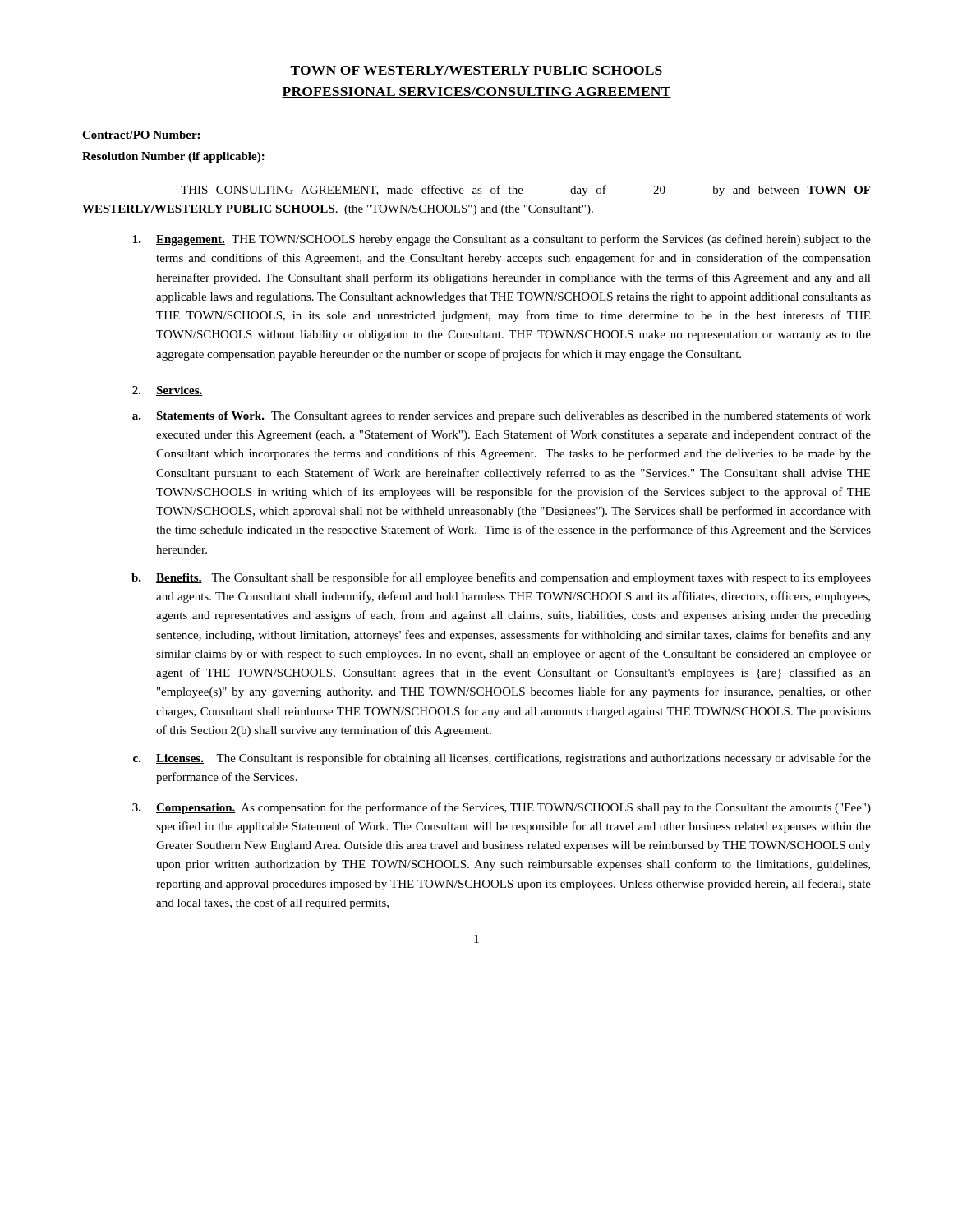Screen dimensions: 1232x953
Task: Find the passage starting "Engagement. THE TOWN/SCHOOLS hereby engage the"
Action: [x=476, y=297]
